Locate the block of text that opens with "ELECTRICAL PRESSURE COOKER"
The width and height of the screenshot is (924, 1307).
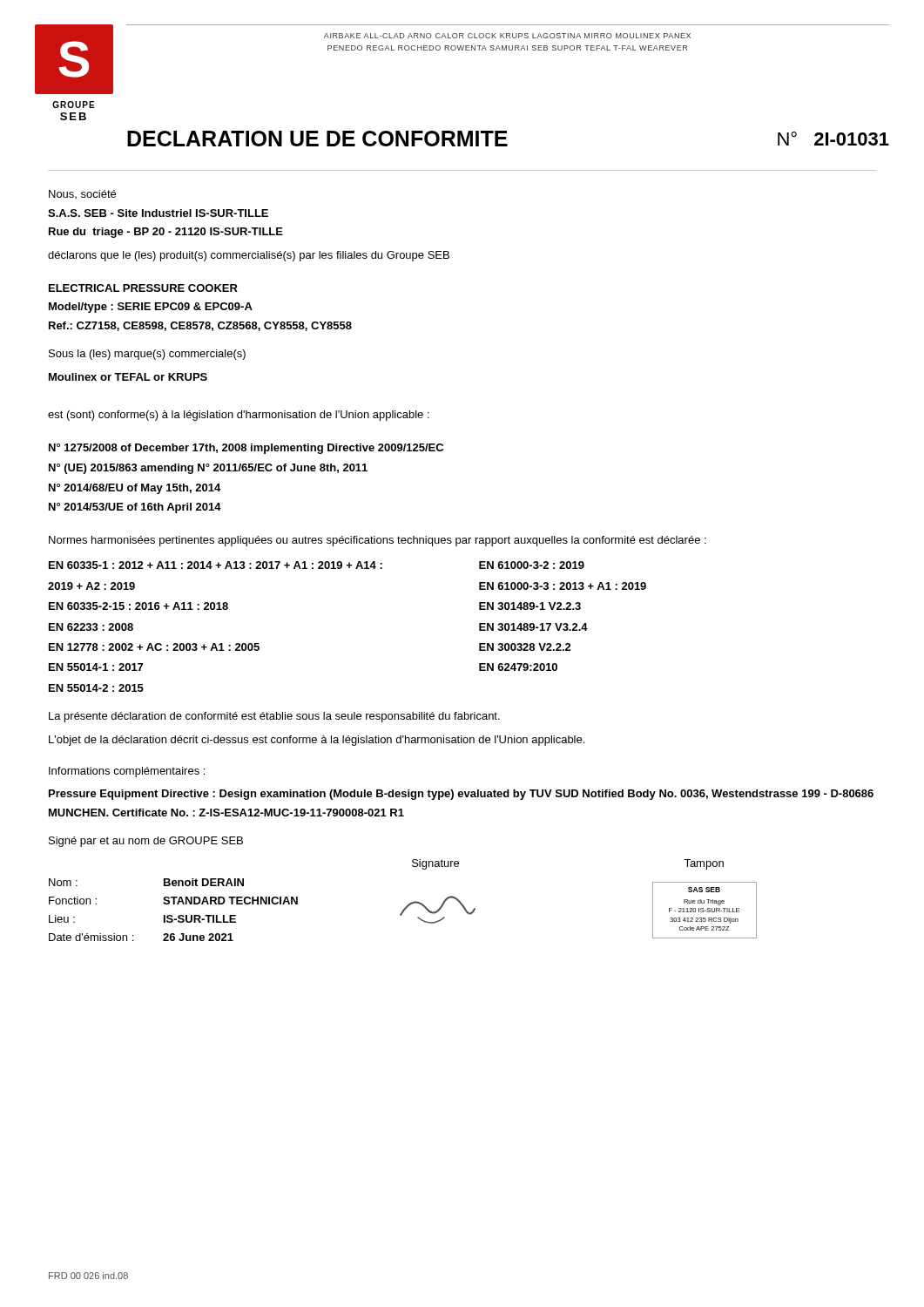[x=200, y=306]
